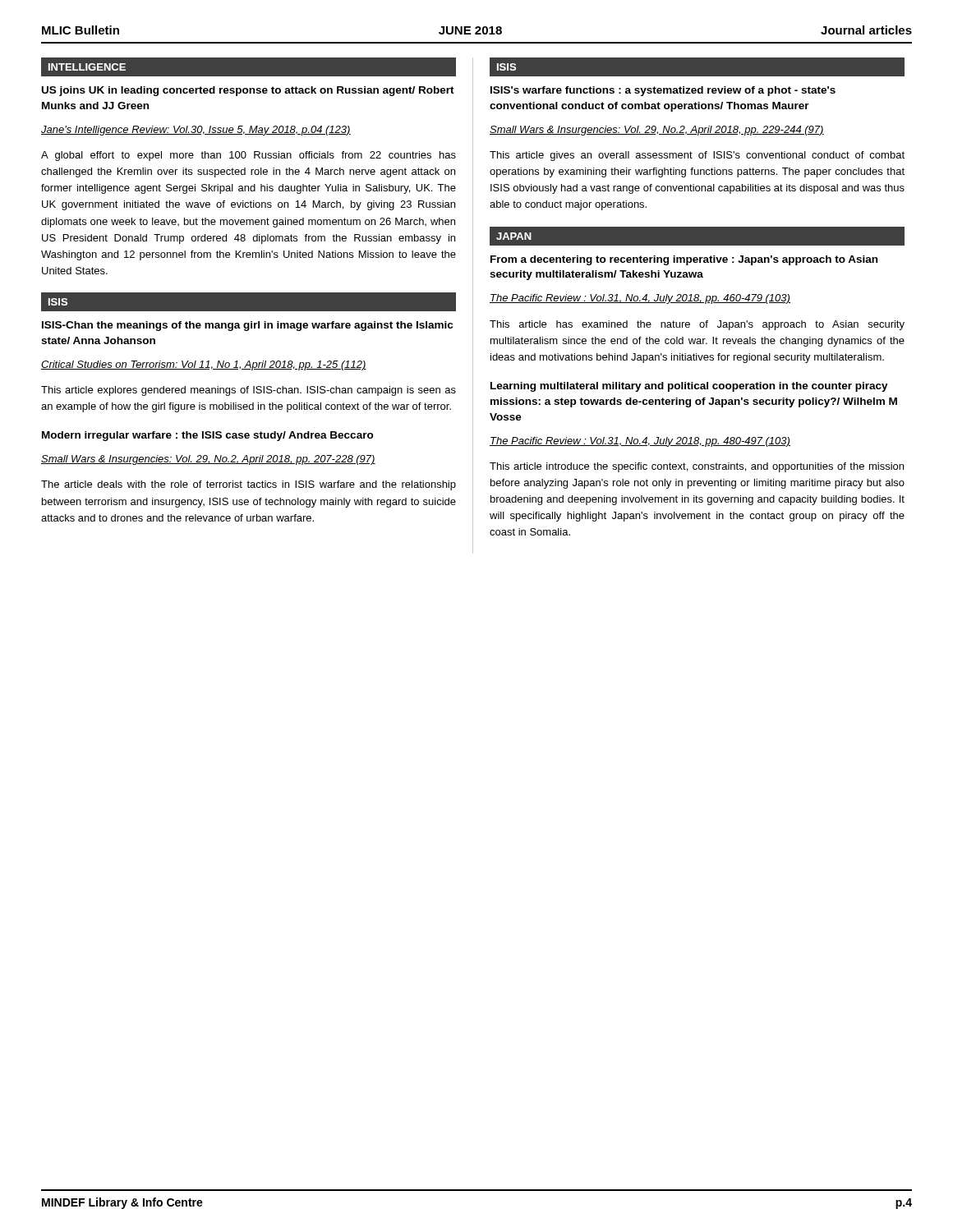Where is the passage that starts "This article has"?

pos(697,340)
